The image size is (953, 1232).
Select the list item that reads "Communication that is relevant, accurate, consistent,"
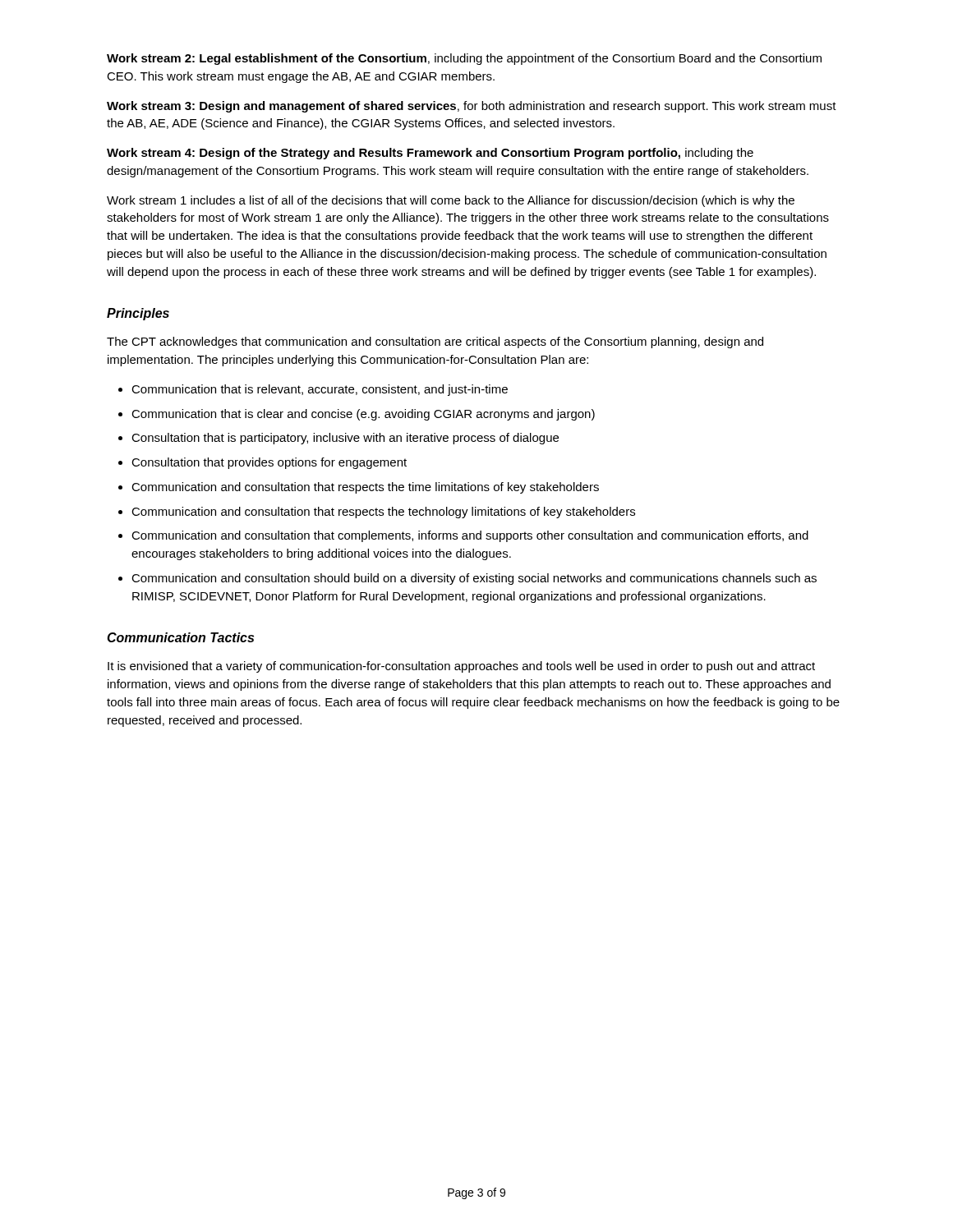click(320, 389)
